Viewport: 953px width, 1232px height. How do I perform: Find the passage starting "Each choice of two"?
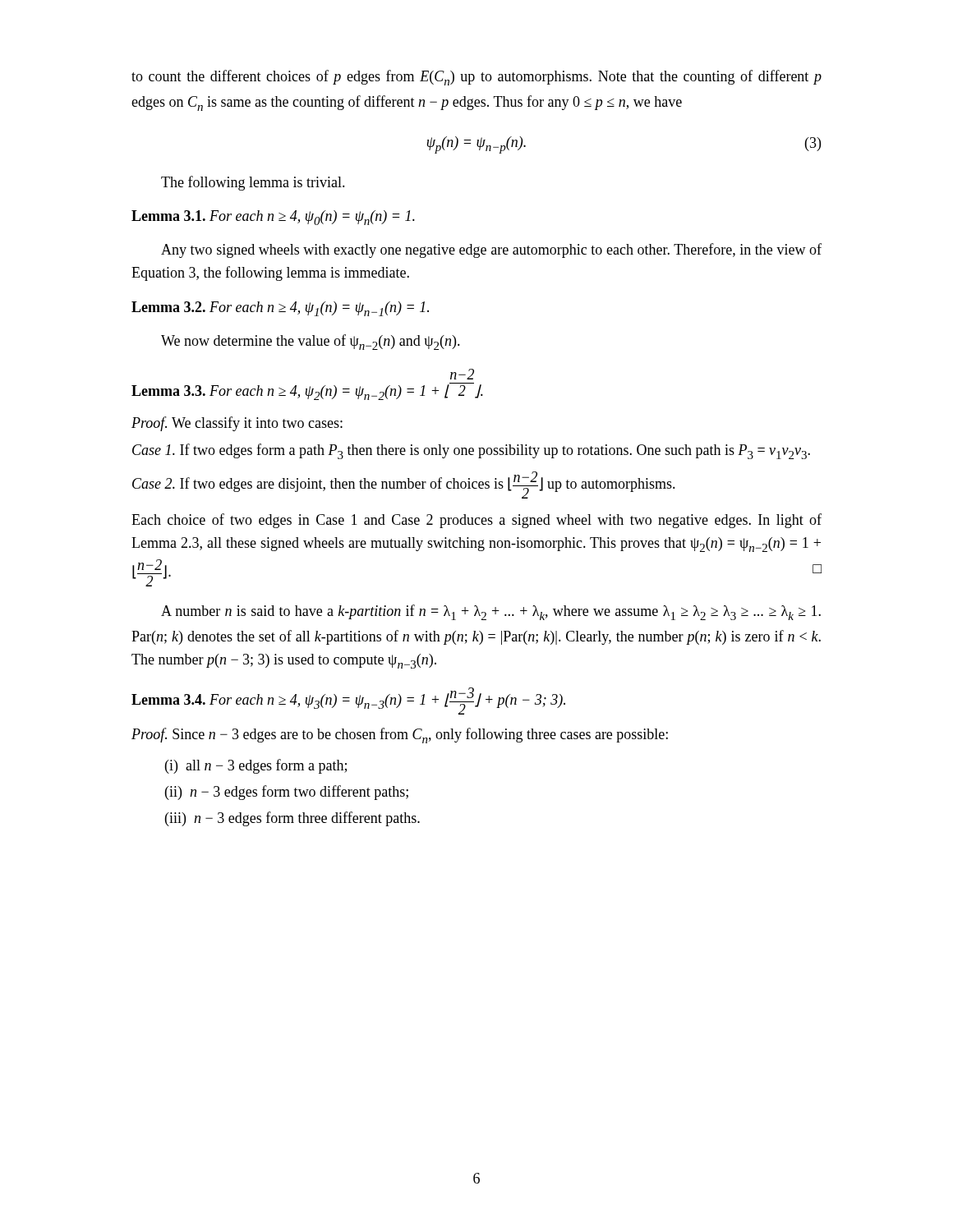[x=476, y=550]
